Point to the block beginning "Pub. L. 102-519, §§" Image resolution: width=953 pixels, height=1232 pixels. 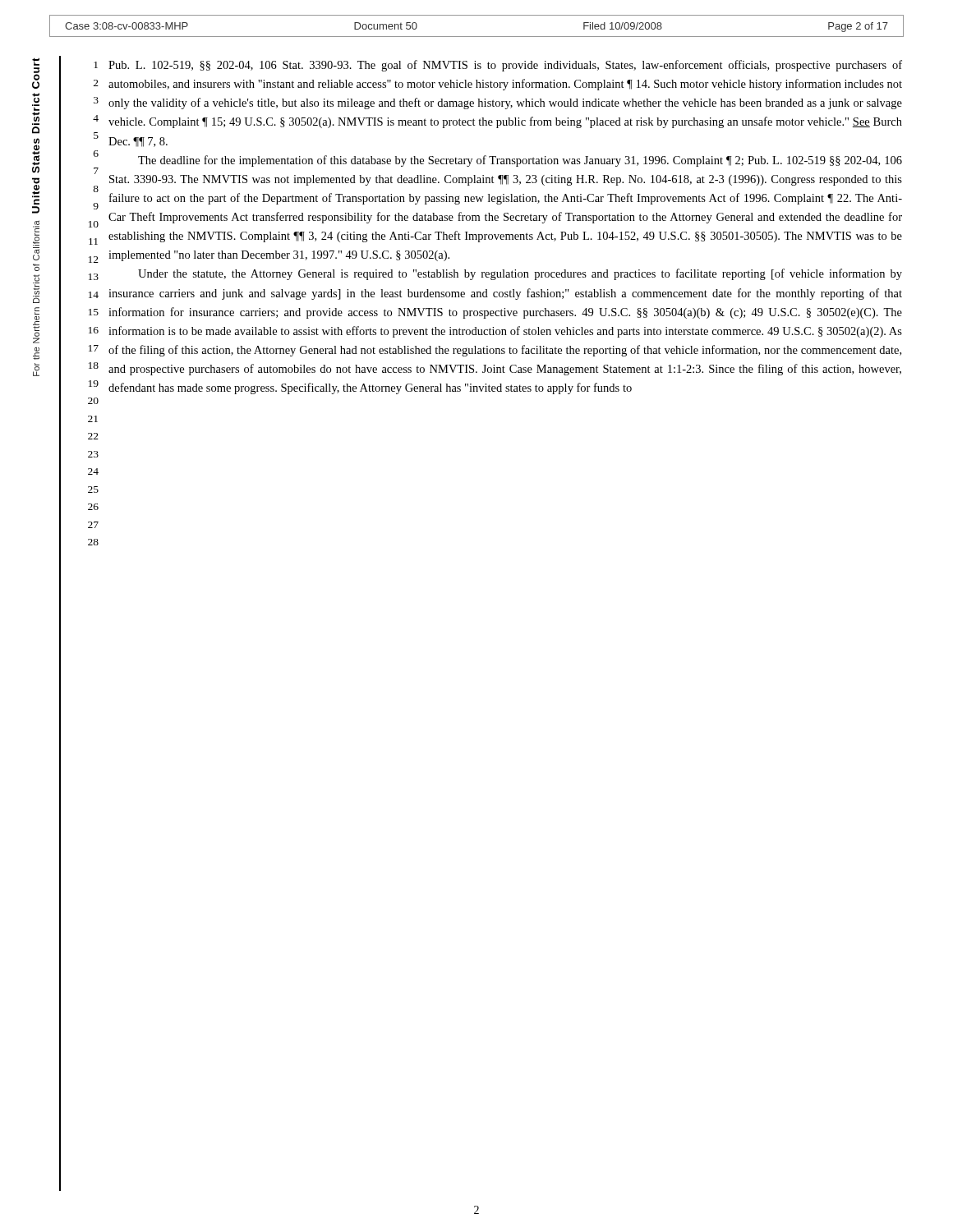(505, 103)
